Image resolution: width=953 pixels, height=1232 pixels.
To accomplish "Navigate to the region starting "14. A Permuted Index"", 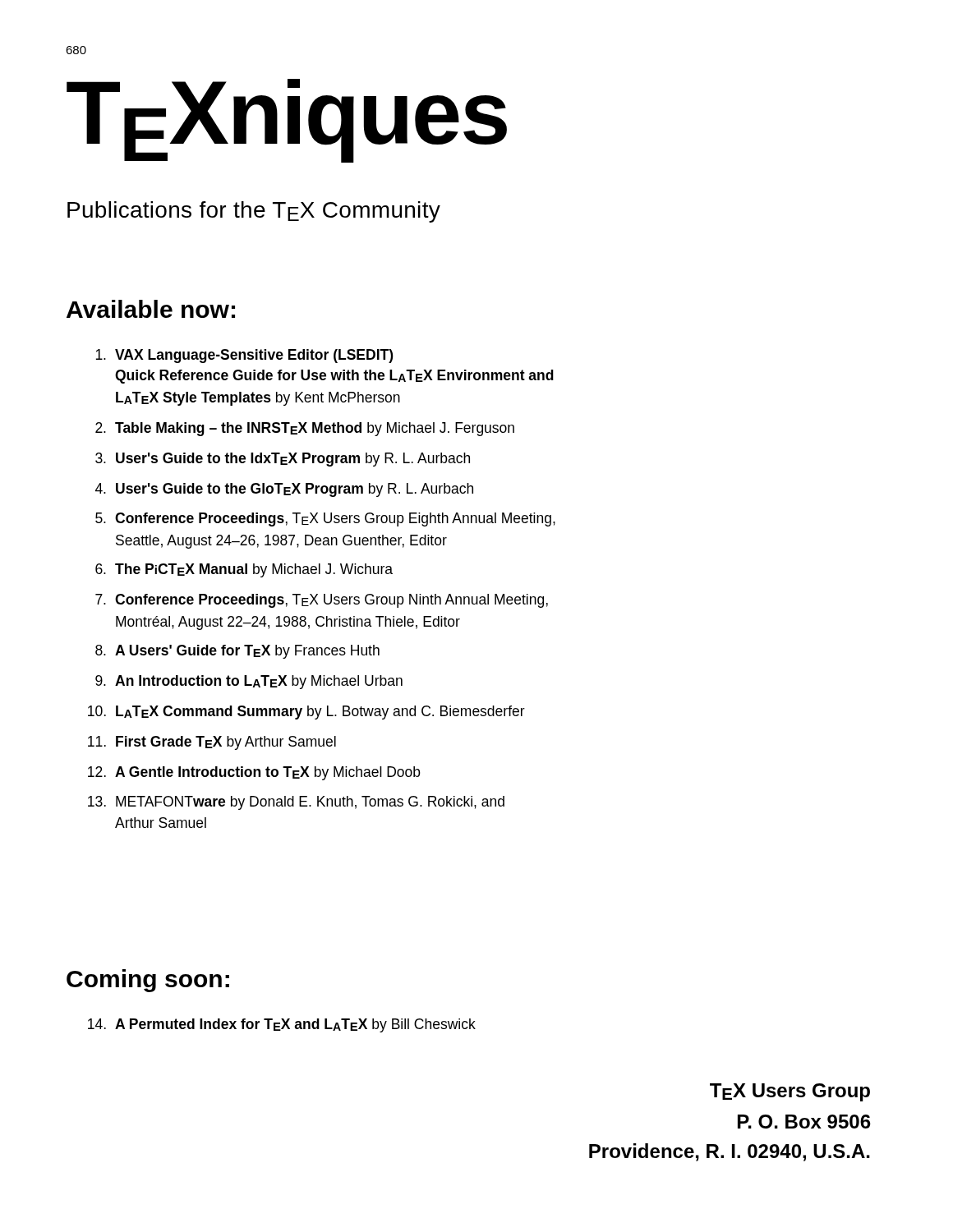I will 460,1025.
